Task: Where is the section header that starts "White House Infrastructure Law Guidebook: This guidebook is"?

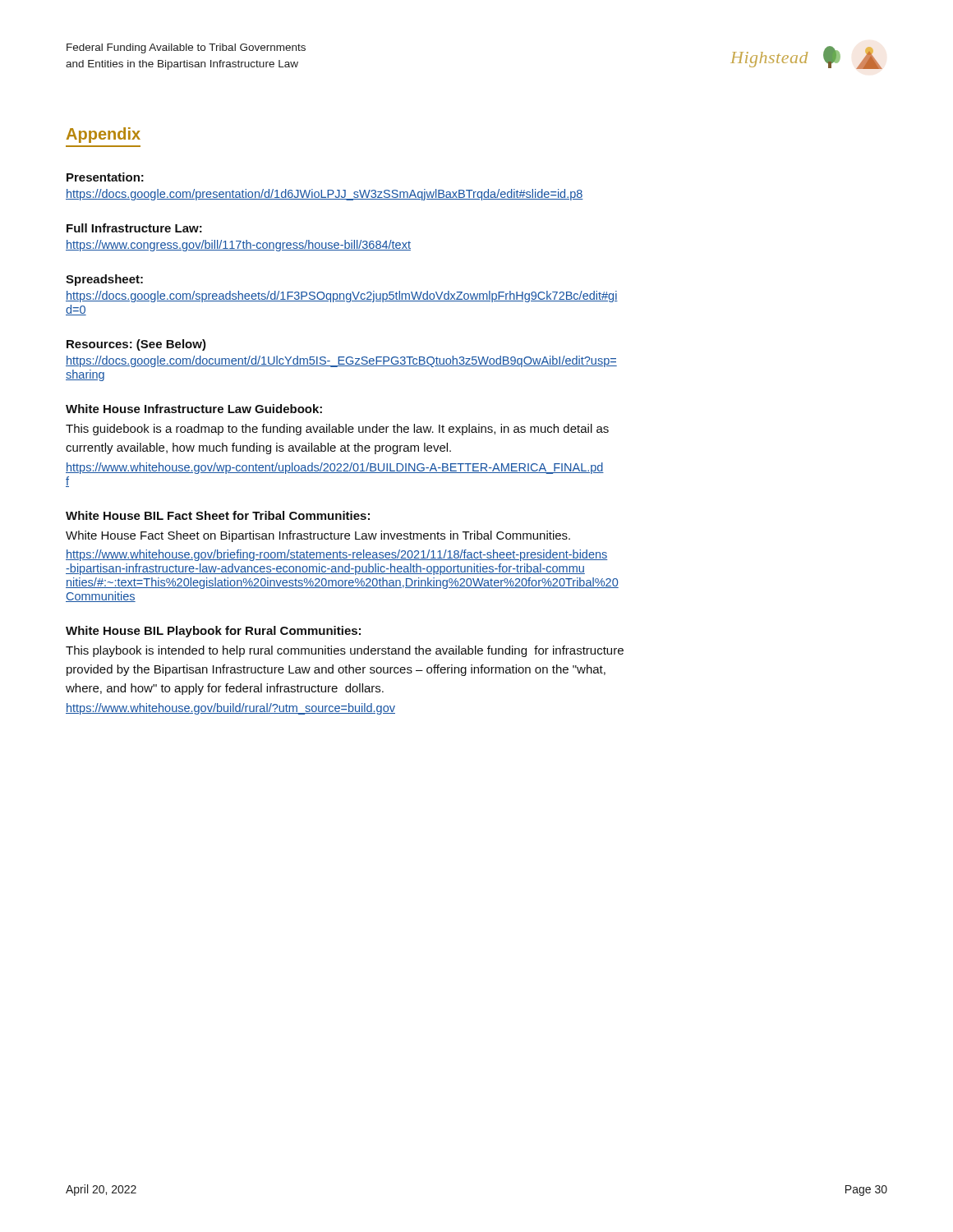Action: (194, 409)
